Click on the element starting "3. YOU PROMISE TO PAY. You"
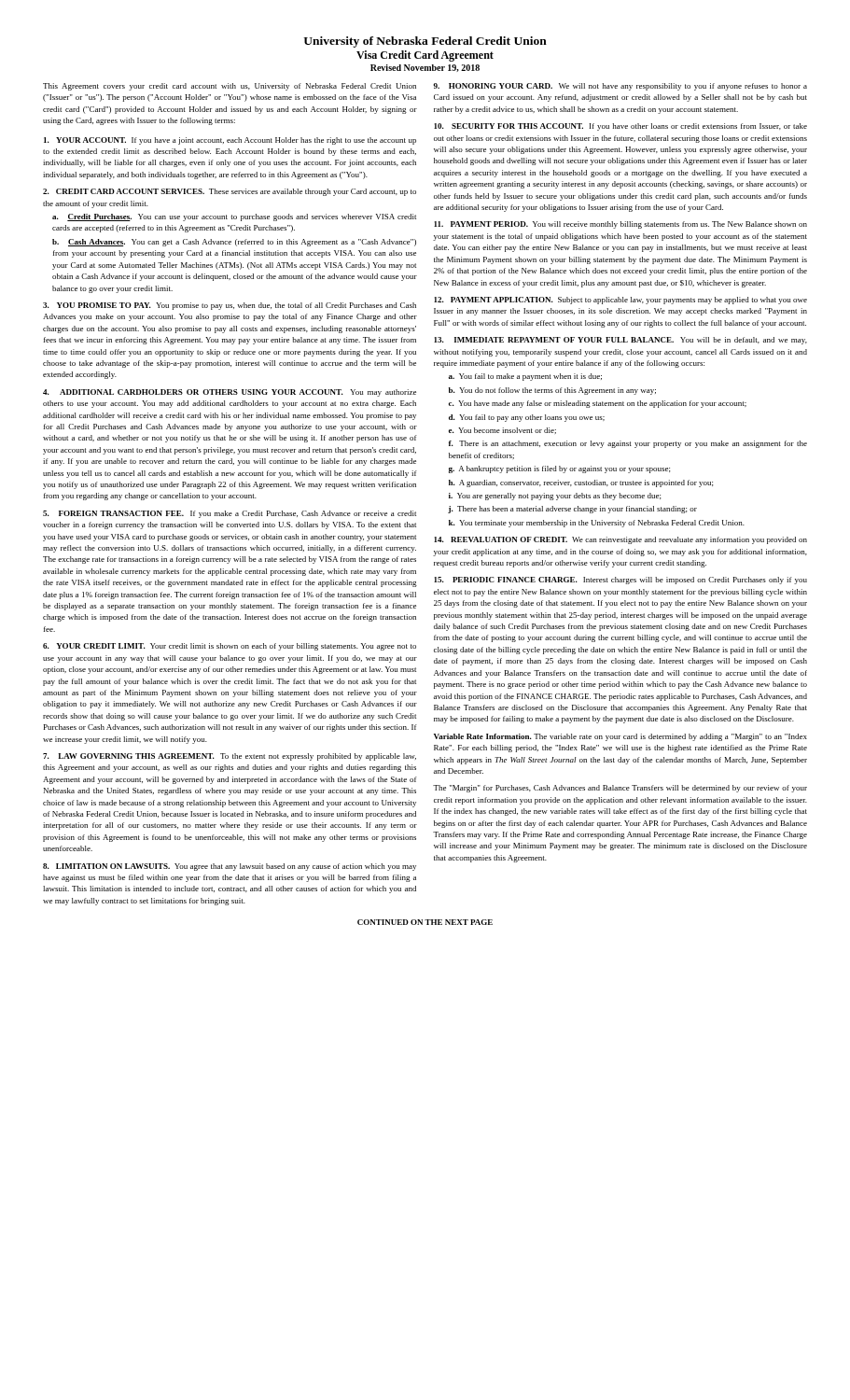This screenshot has width=850, height=1400. click(x=230, y=340)
